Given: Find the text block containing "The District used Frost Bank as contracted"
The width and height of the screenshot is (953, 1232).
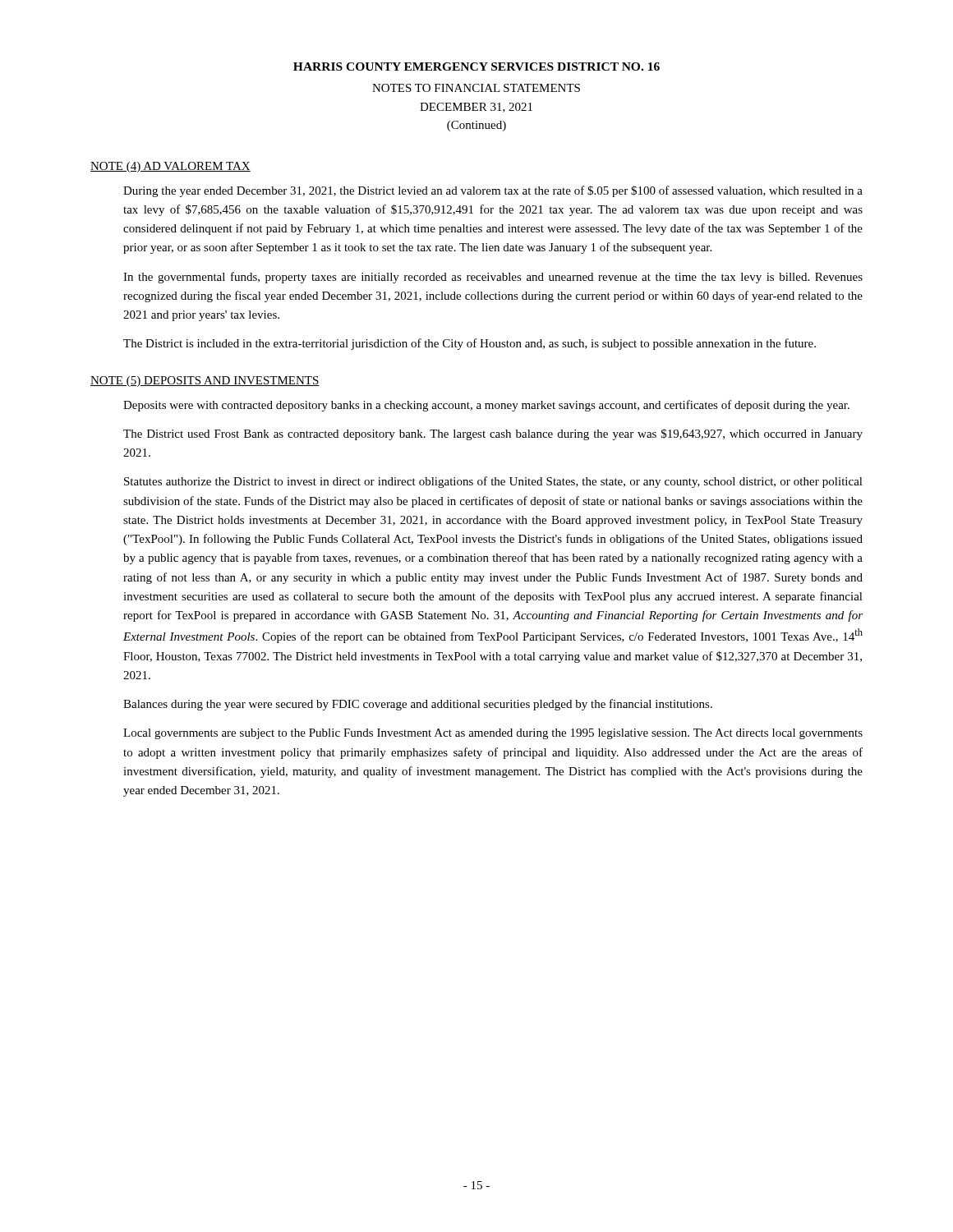Looking at the screenshot, I should click(x=493, y=443).
